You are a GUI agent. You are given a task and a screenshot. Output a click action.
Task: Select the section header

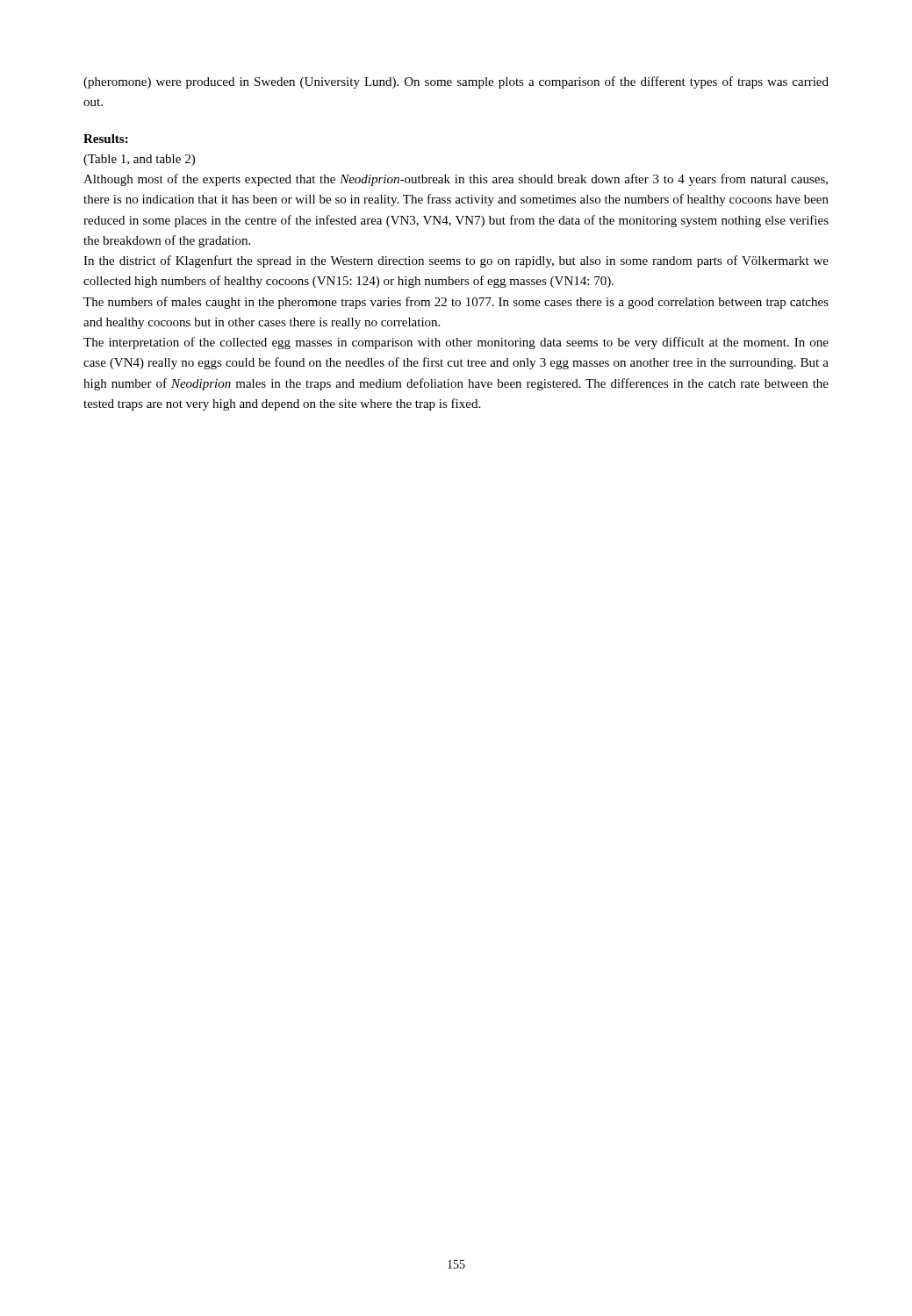click(x=106, y=138)
